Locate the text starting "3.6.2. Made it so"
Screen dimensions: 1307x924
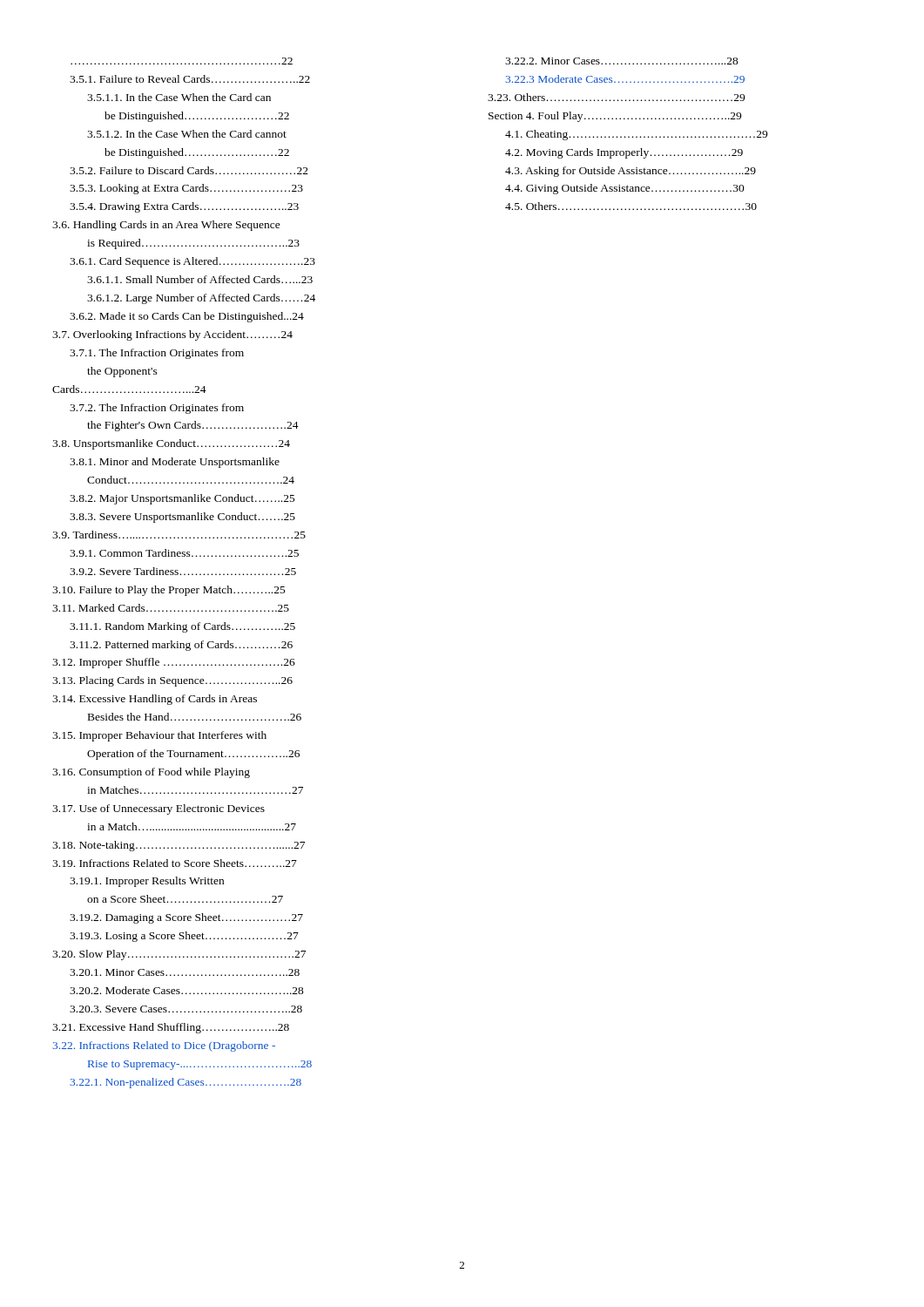(x=187, y=316)
